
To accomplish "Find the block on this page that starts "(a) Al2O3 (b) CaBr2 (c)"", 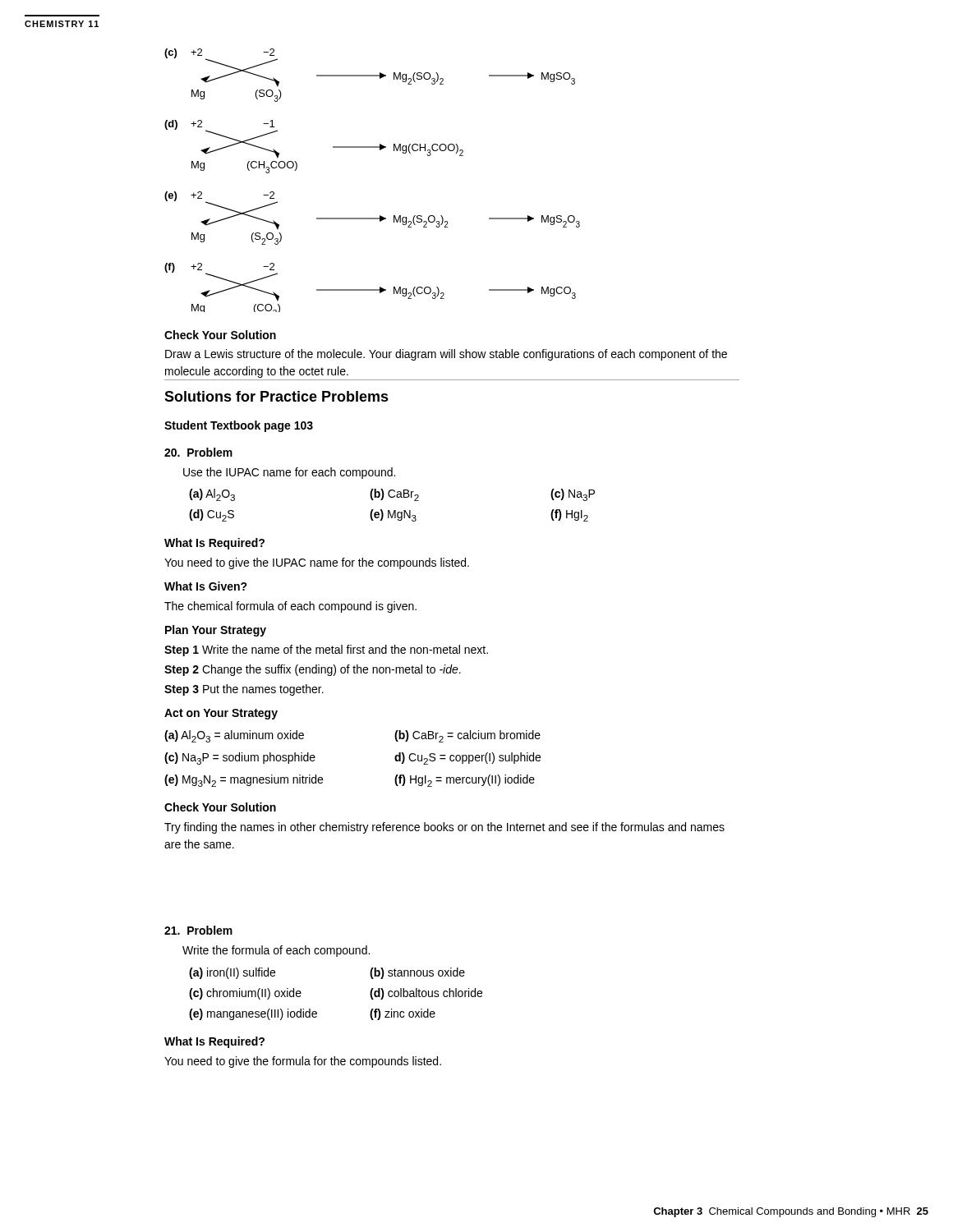I will [392, 495].
